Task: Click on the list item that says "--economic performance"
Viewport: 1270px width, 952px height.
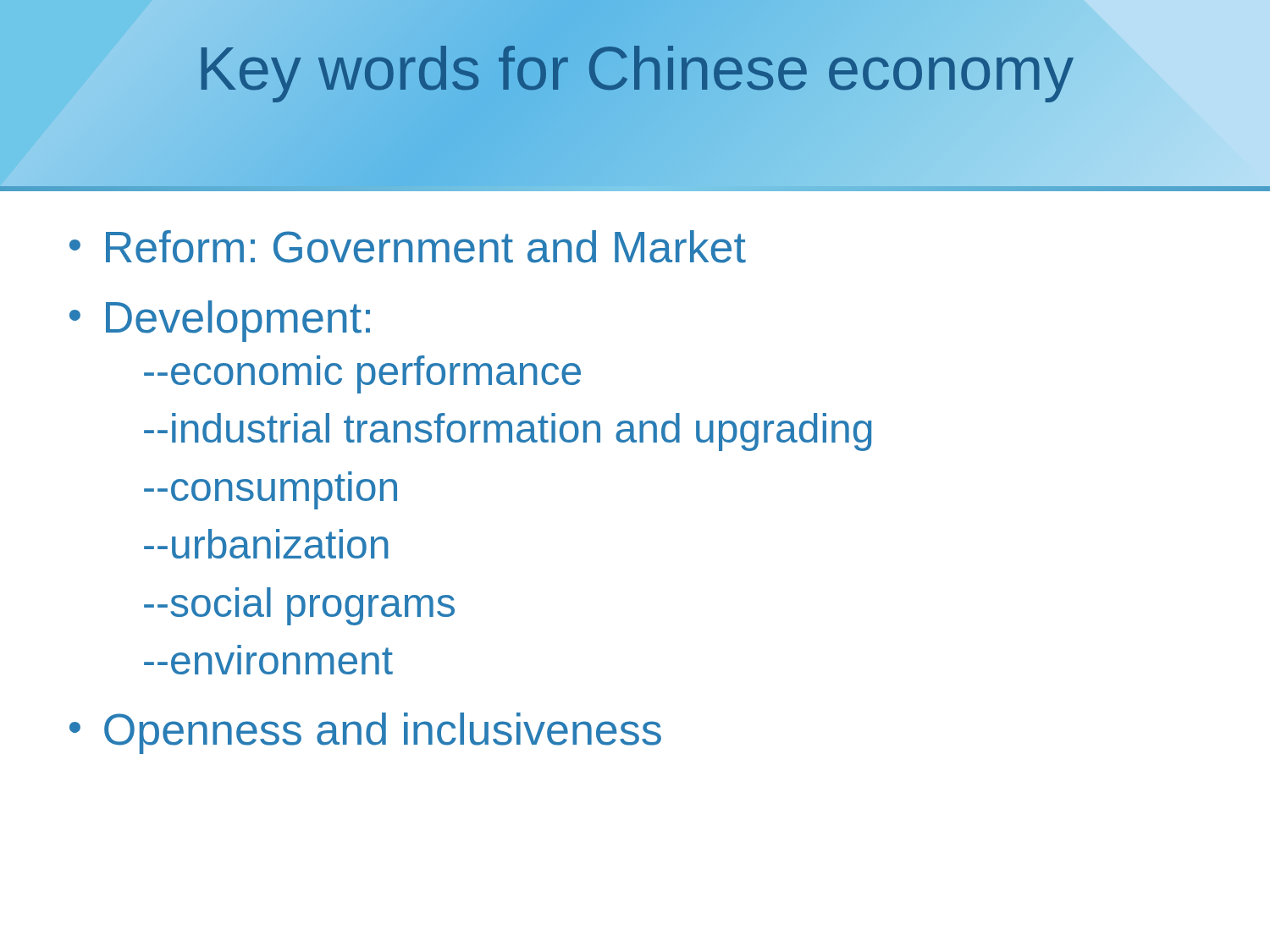Action: click(x=362, y=371)
